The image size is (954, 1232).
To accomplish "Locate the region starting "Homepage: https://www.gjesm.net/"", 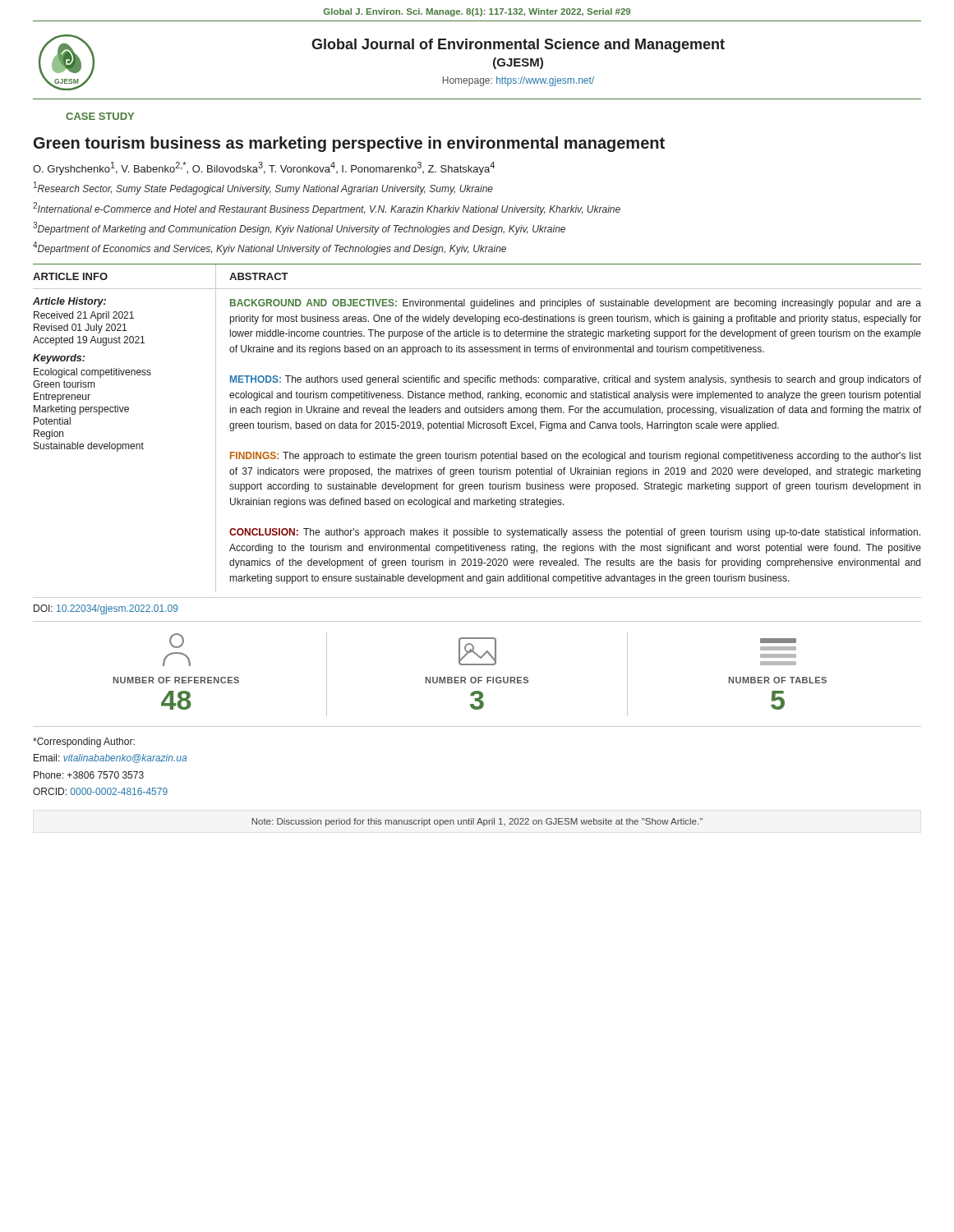I will tap(518, 80).
